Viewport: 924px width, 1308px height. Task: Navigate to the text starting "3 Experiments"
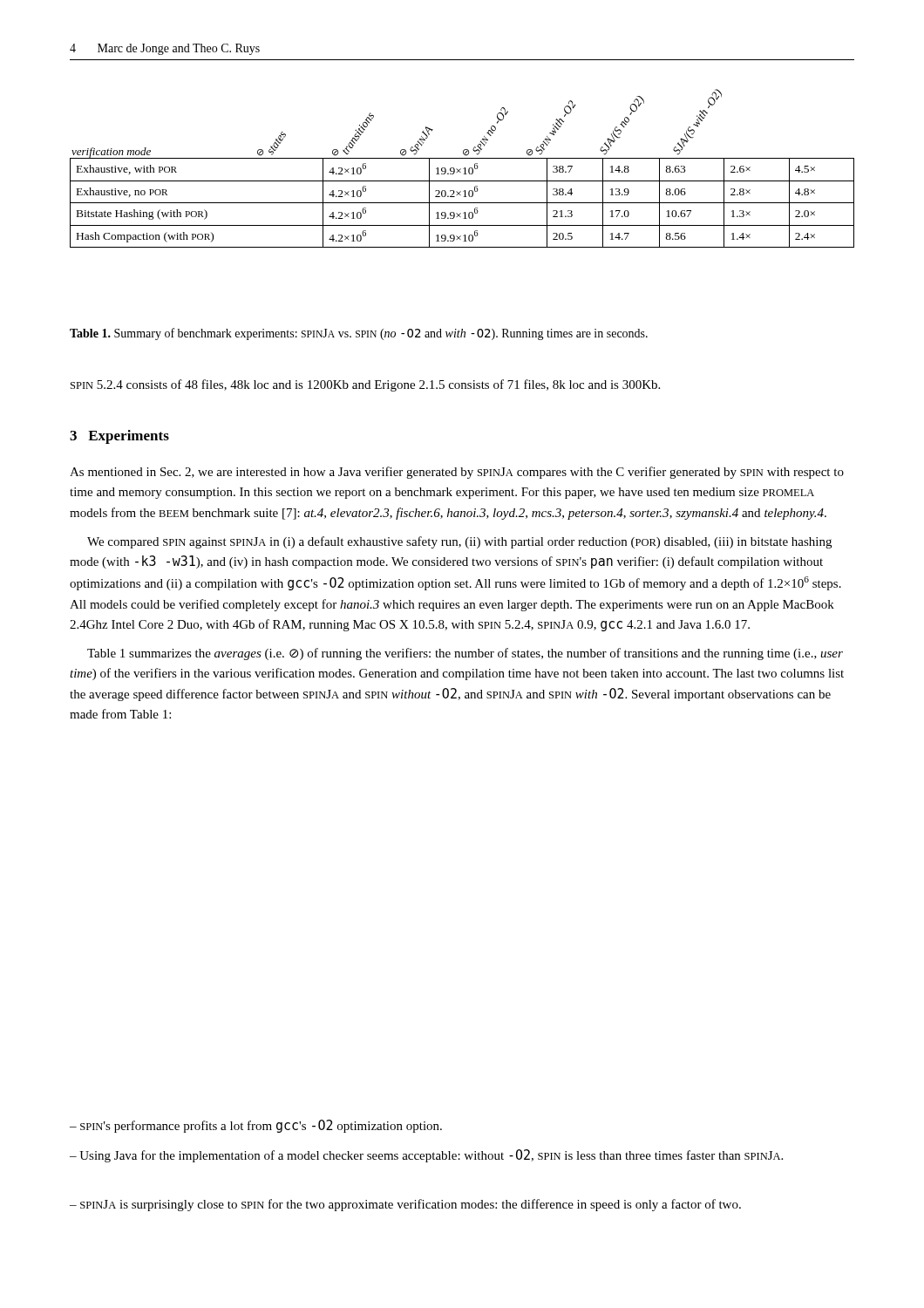[119, 436]
